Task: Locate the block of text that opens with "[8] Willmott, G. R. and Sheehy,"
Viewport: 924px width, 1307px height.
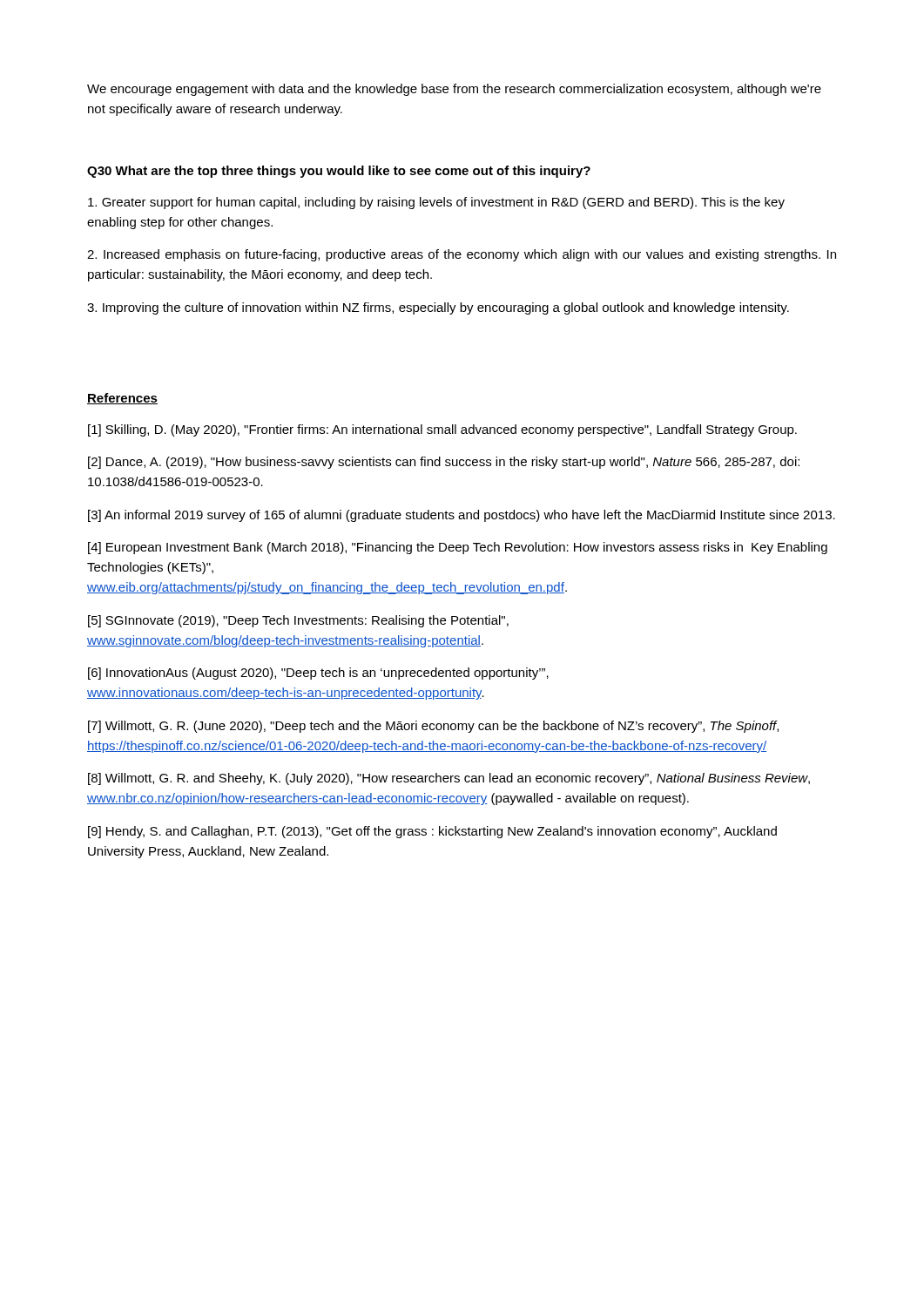Action: coord(449,788)
